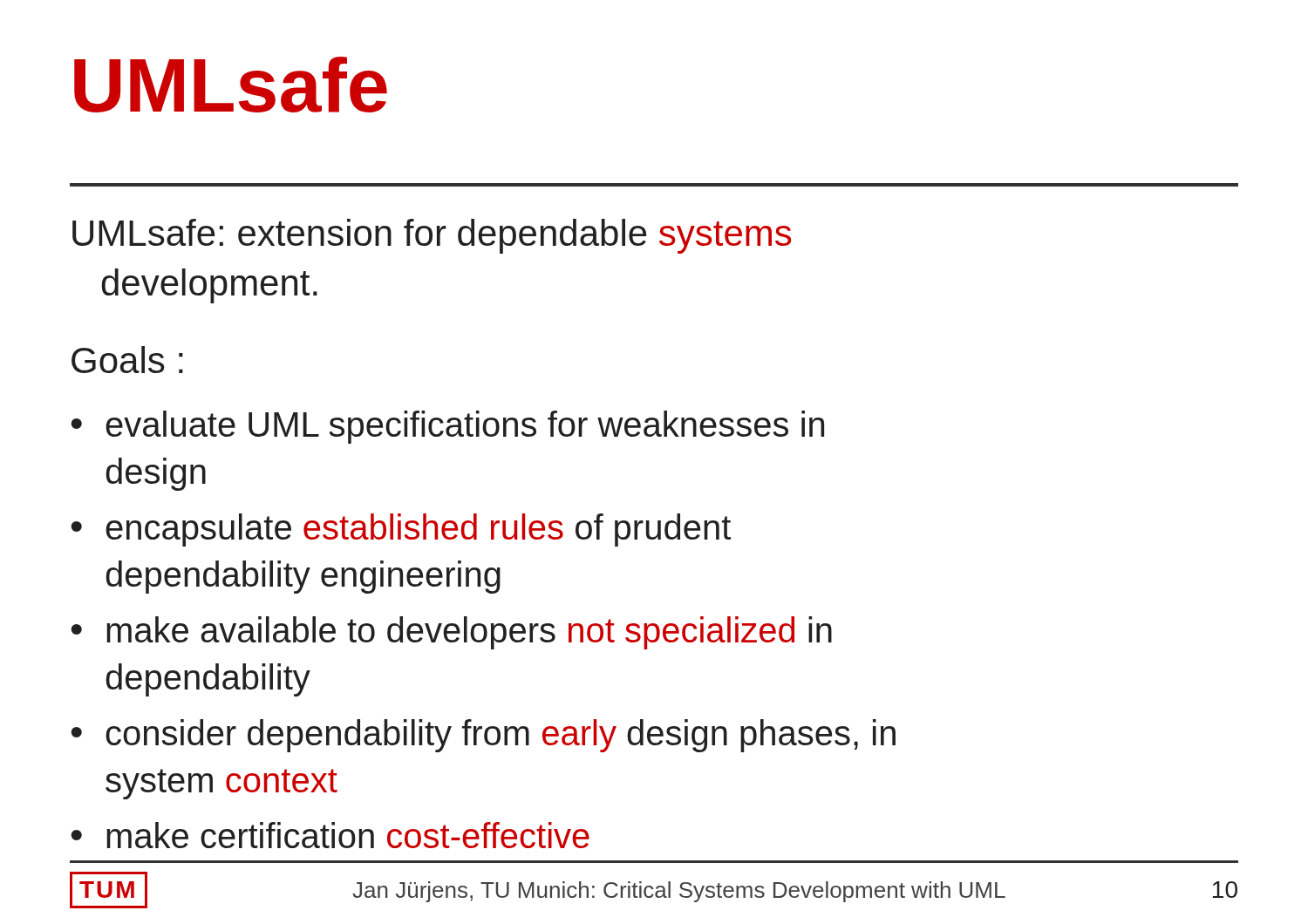Select the text that says "UMLsafe: extension for dependable systems development."
Image resolution: width=1308 pixels, height=924 pixels.
[x=431, y=258]
